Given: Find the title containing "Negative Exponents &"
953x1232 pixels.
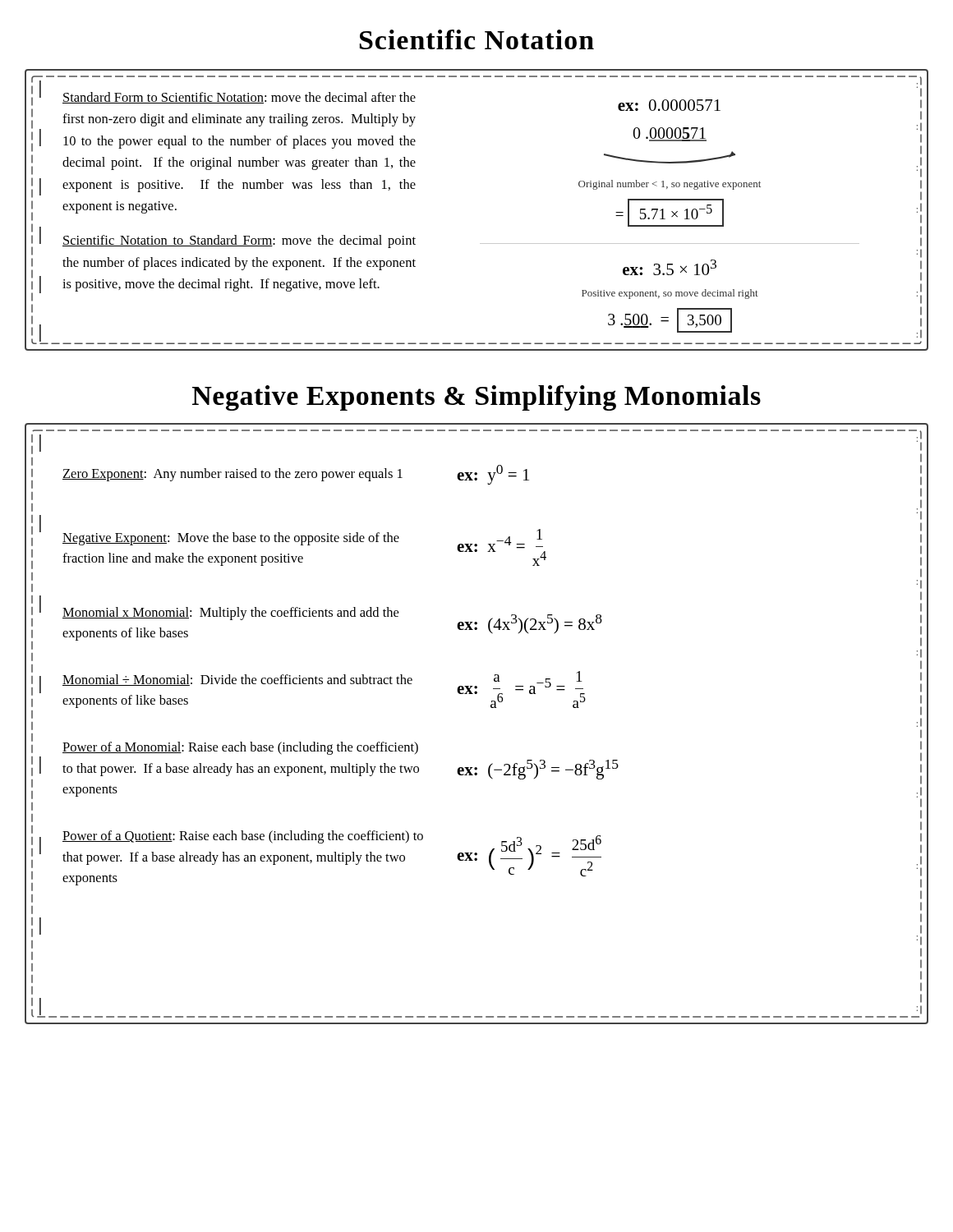Looking at the screenshot, I should pyautogui.click(x=476, y=396).
